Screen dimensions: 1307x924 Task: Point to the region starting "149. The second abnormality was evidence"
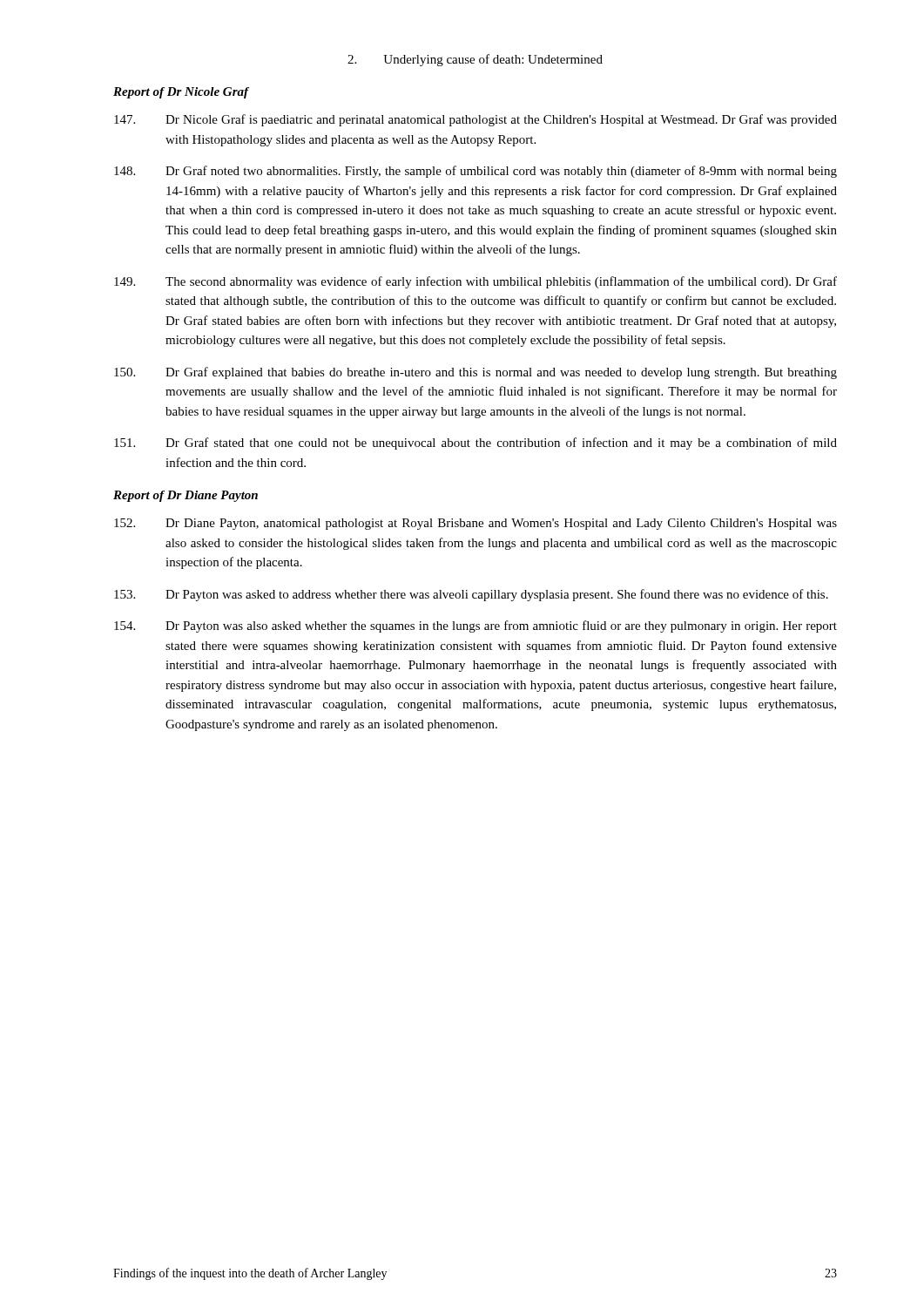click(x=475, y=311)
